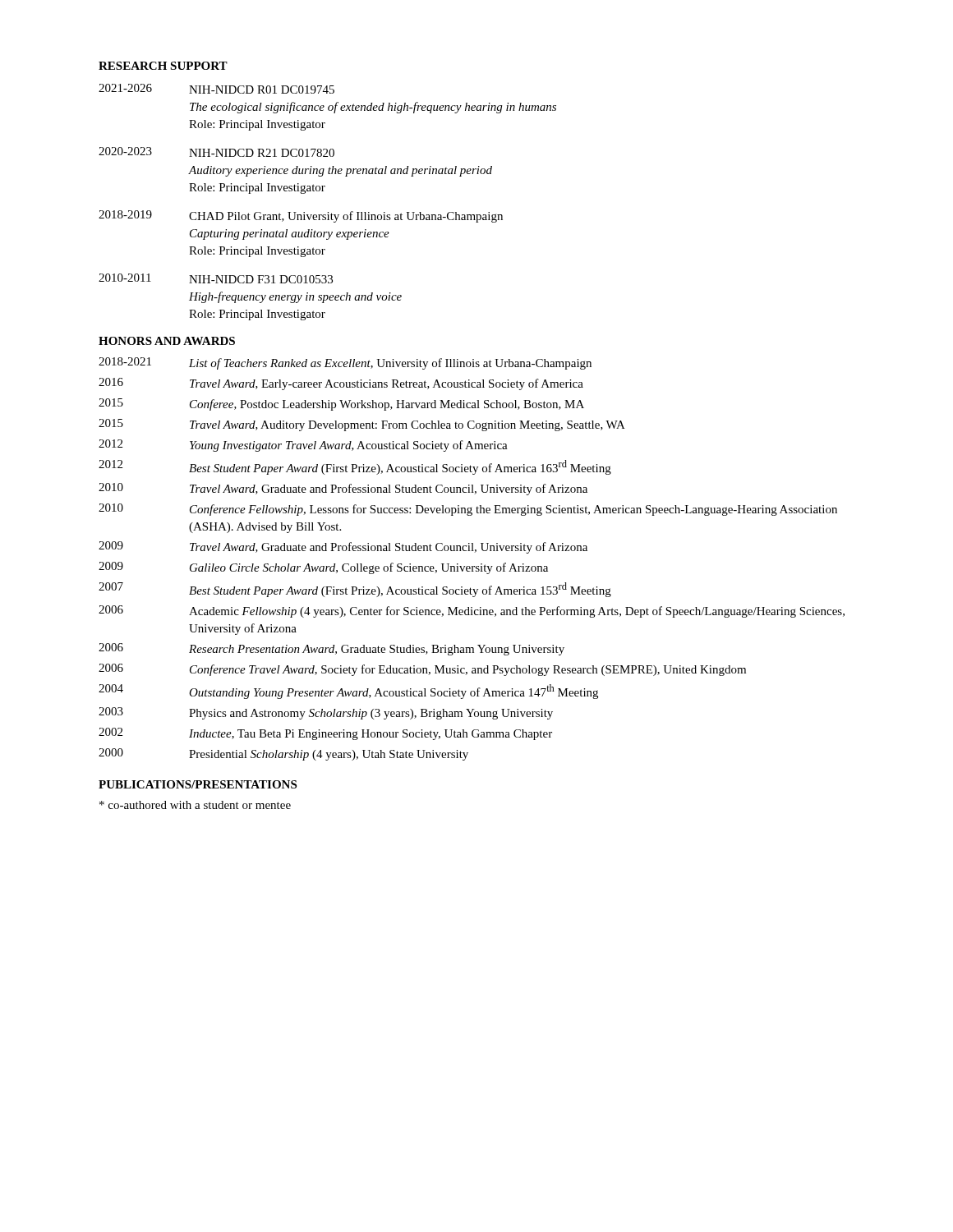Locate the list item that reads "2018-2019 CHAD Pilot Grant,"
The height and width of the screenshot is (1232, 953).
pyautogui.click(x=301, y=216)
